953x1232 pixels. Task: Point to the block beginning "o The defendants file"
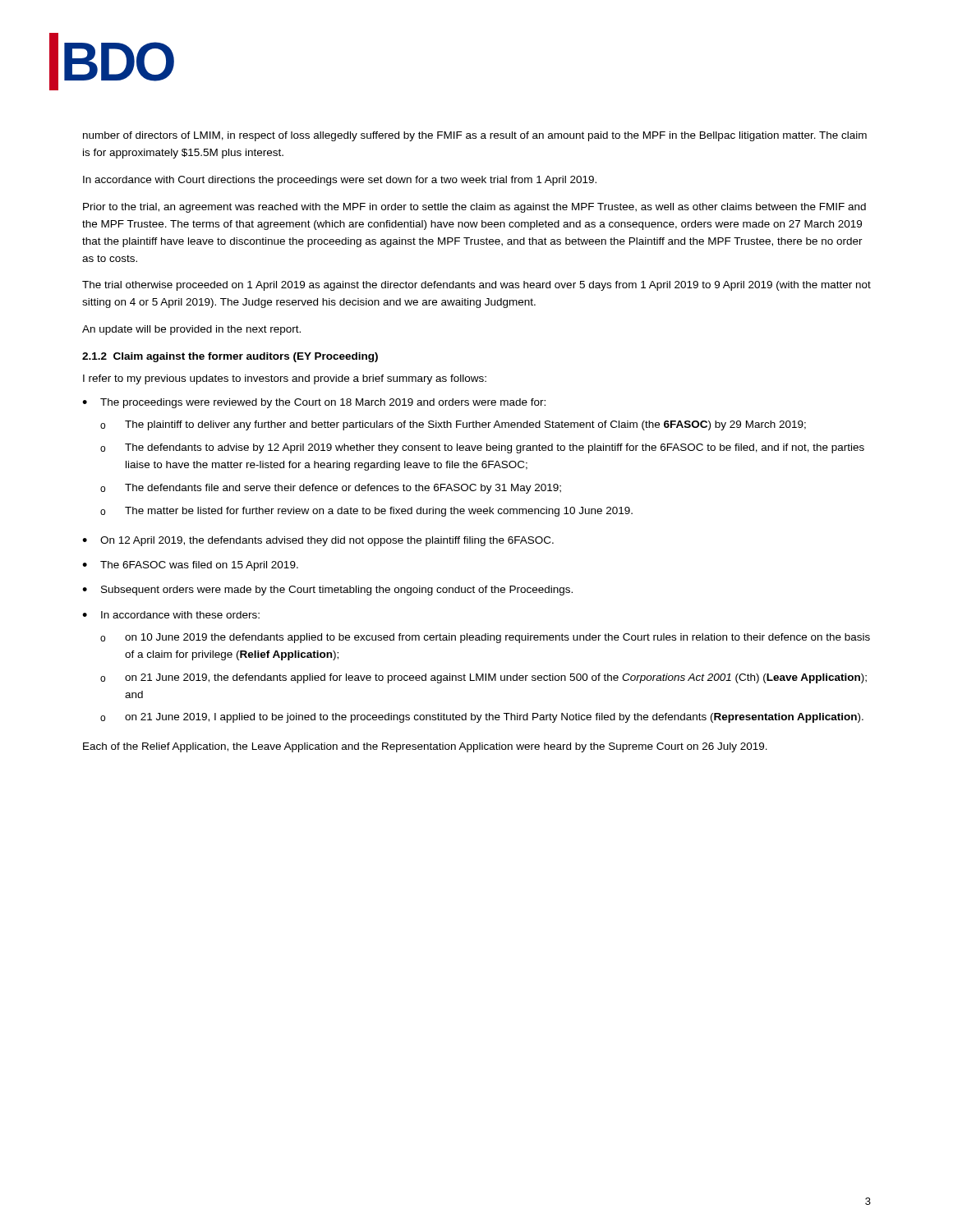[x=486, y=488]
